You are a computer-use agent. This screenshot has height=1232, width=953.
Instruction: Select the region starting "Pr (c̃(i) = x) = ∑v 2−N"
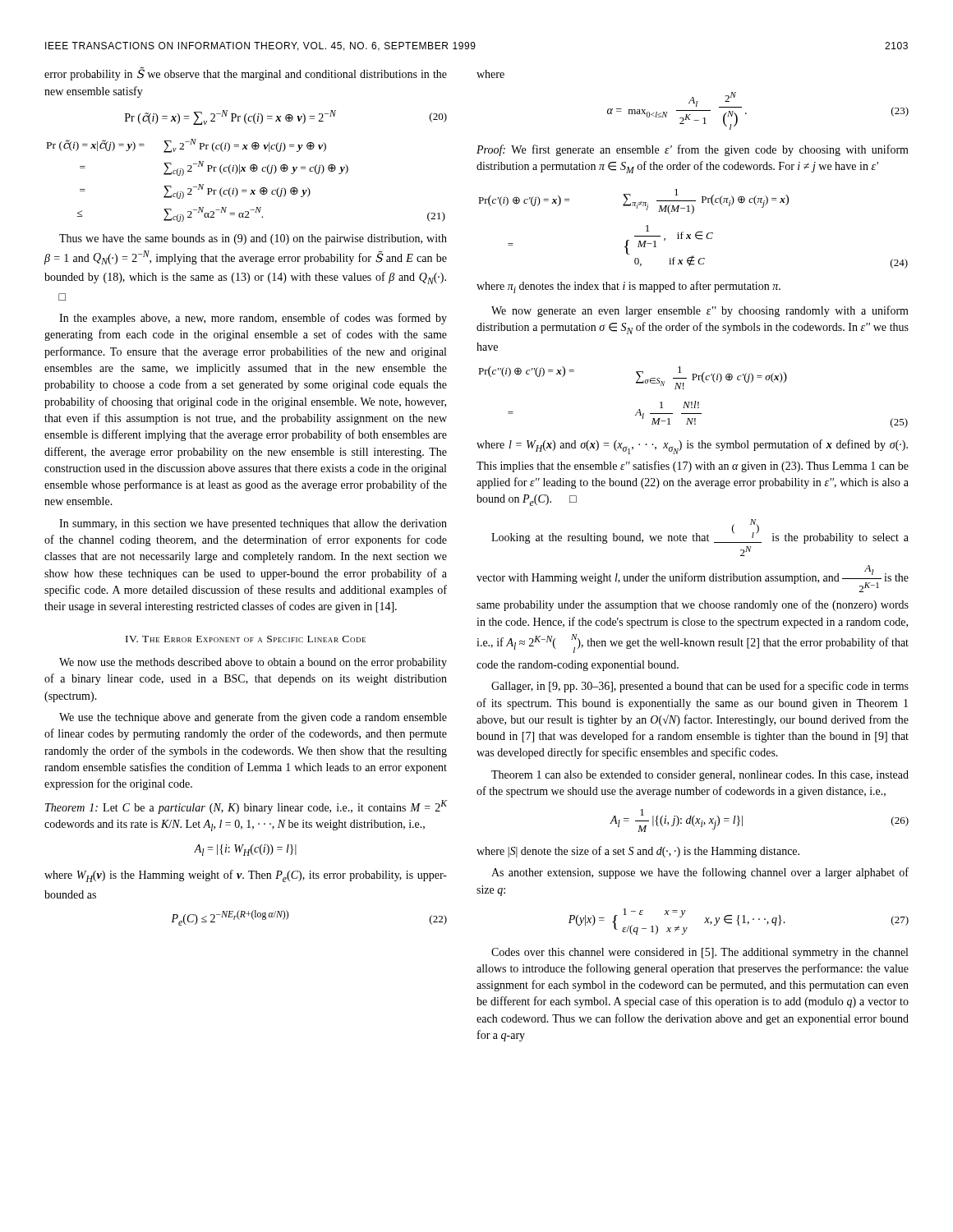[246, 117]
